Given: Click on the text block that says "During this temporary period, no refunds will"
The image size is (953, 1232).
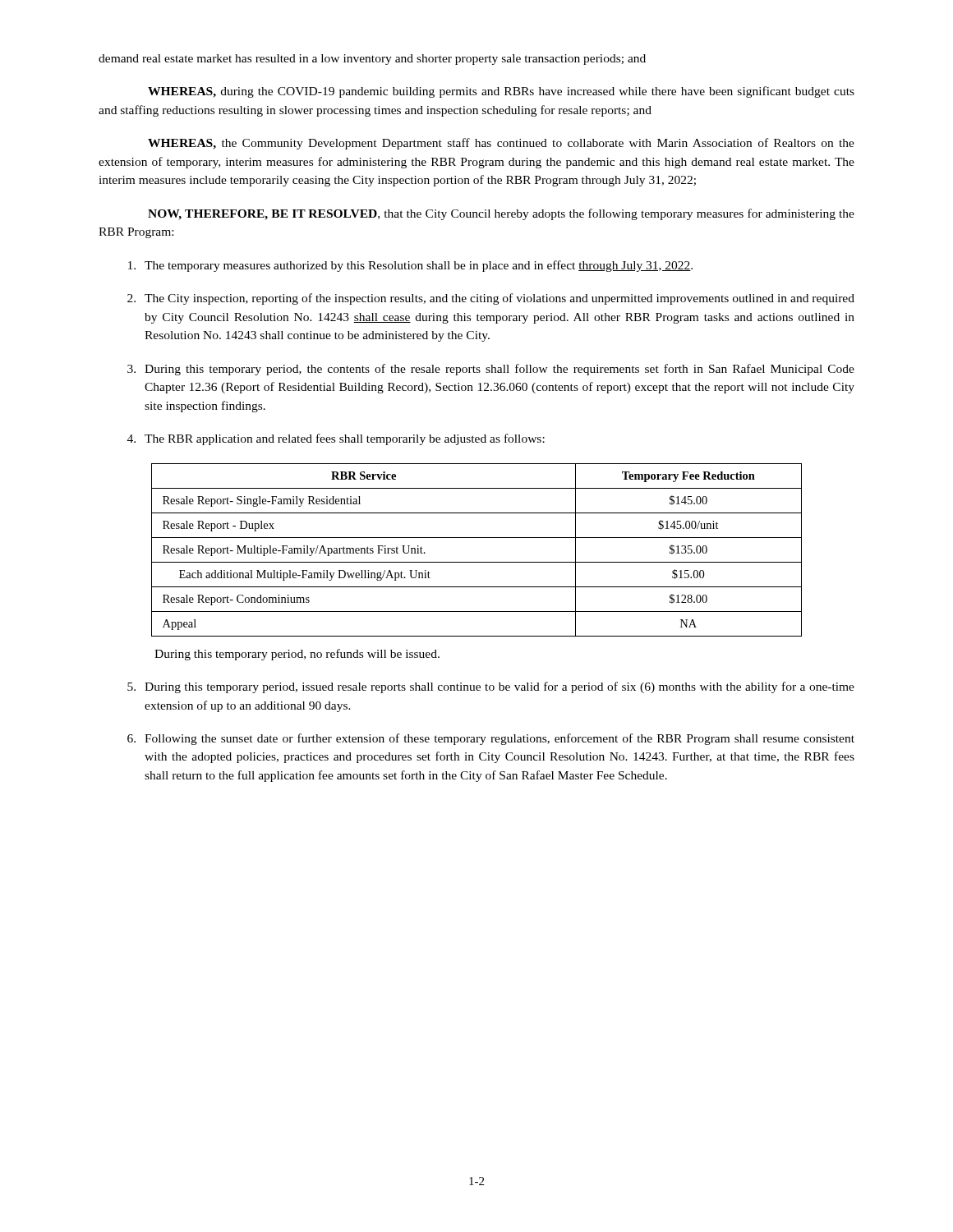Looking at the screenshot, I should click(x=297, y=653).
